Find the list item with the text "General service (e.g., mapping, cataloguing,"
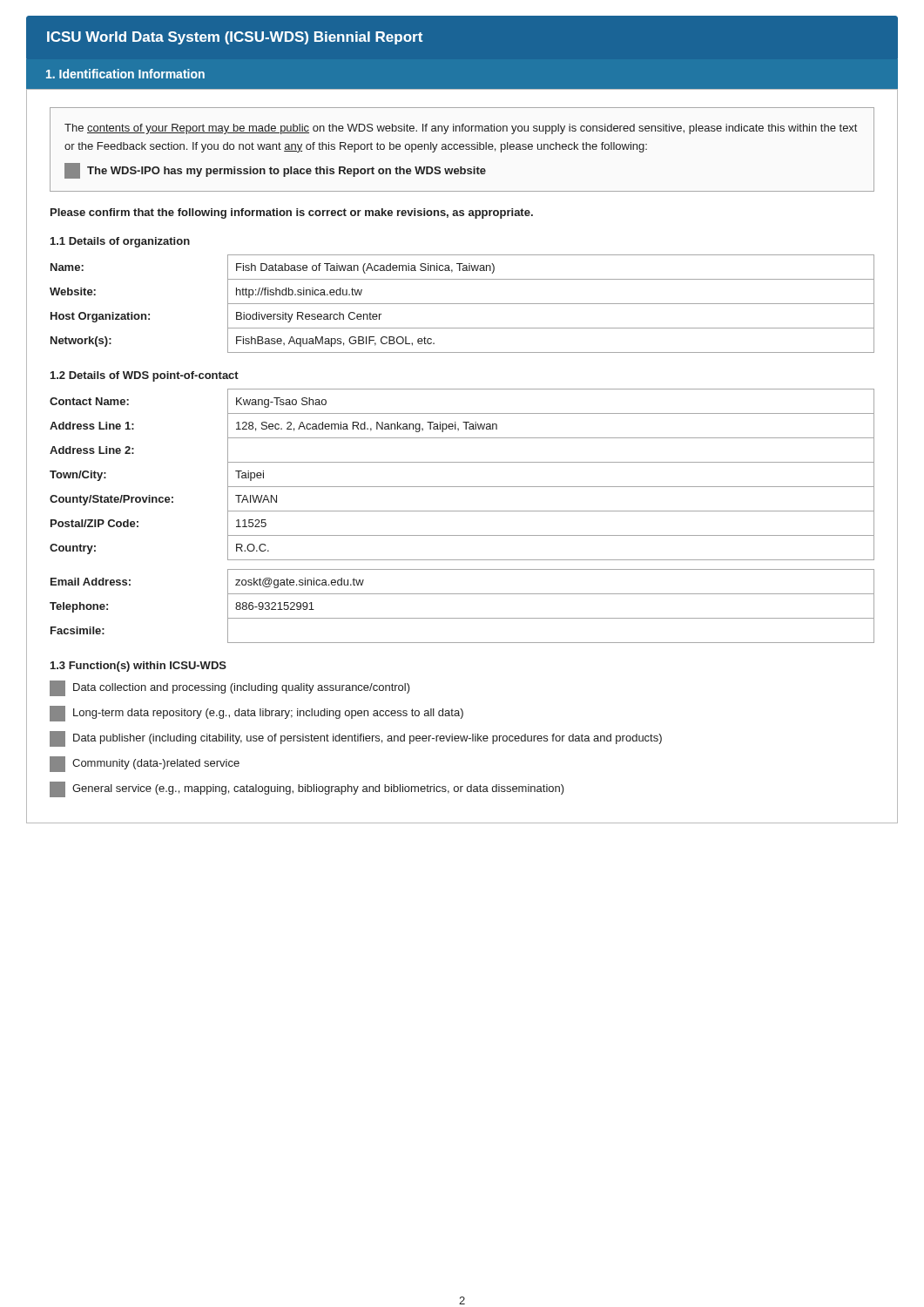 click(307, 789)
